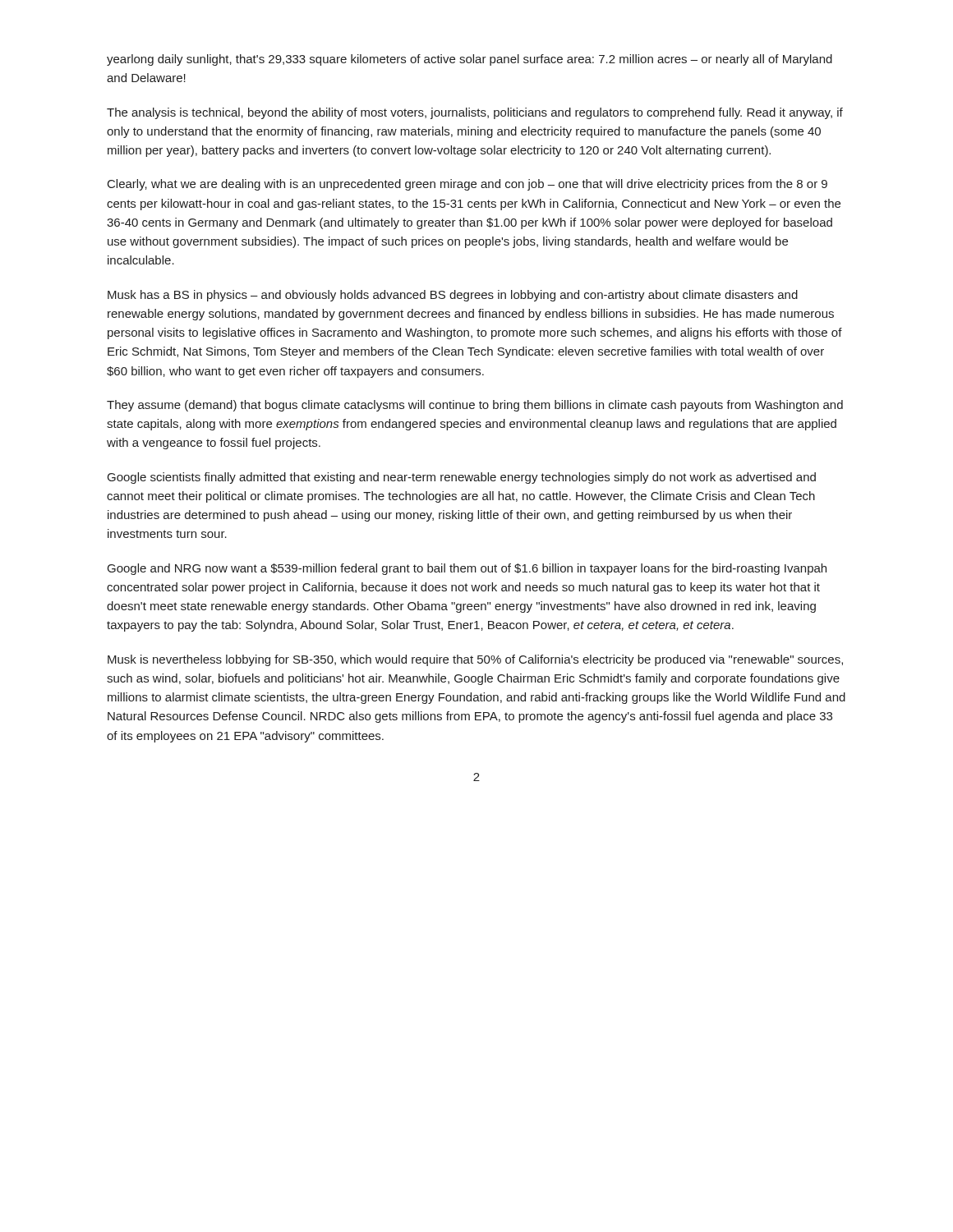Find the text block starting "Google and NRG now want"

point(467,596)
